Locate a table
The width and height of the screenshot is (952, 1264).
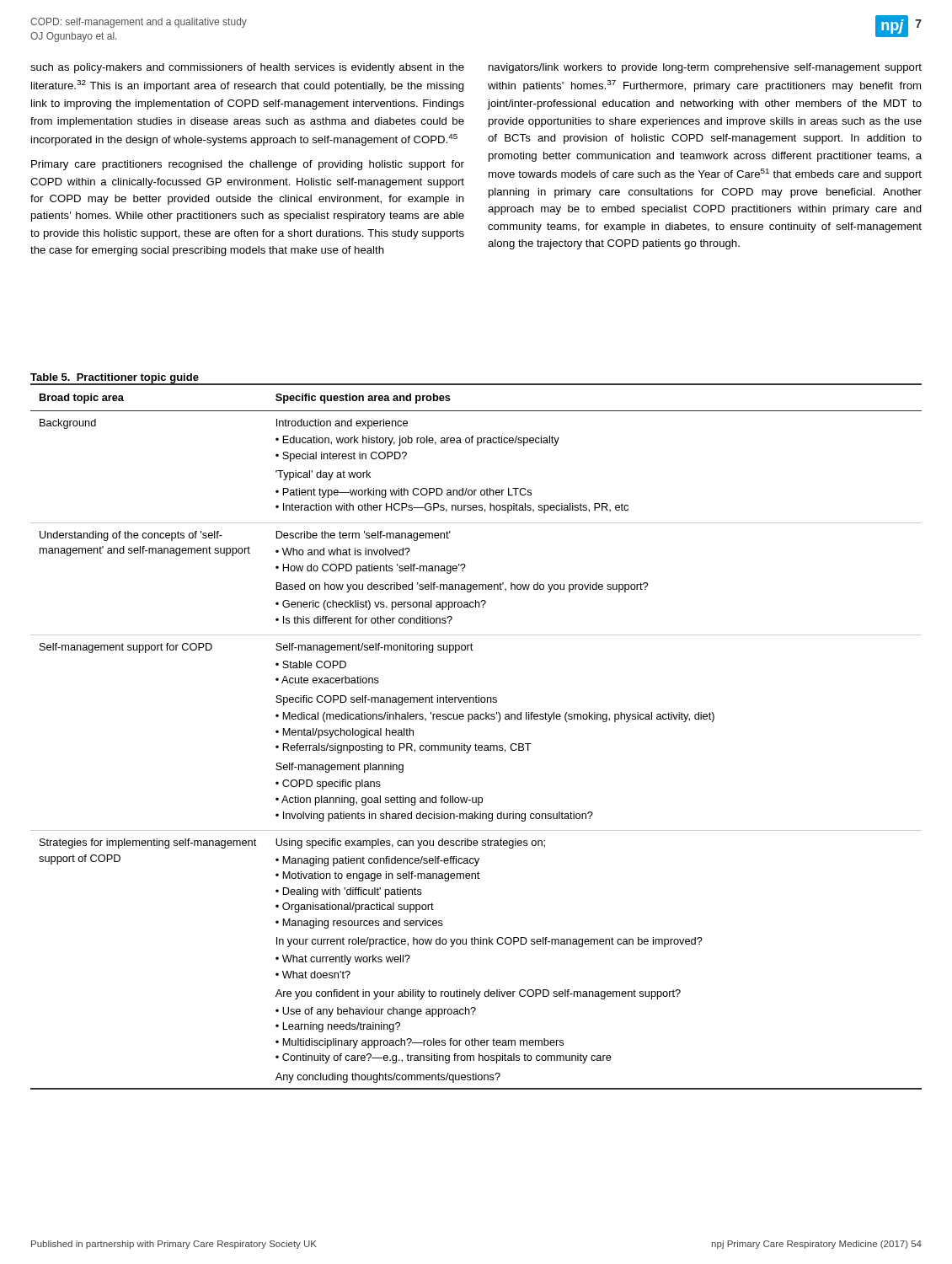click(476, 737)
